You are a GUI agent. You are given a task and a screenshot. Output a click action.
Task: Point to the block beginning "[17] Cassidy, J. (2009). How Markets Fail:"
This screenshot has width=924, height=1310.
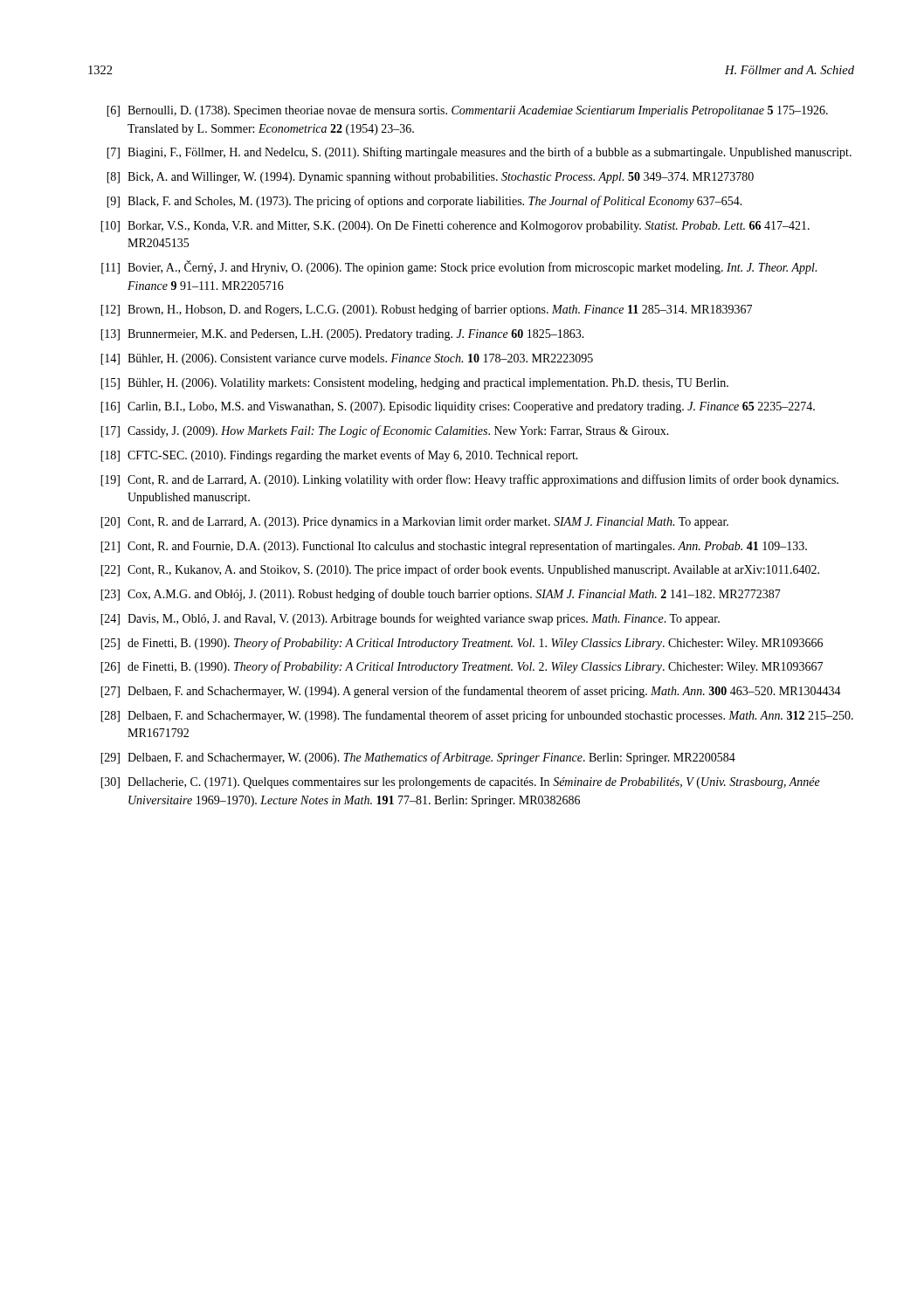[471, 432]
